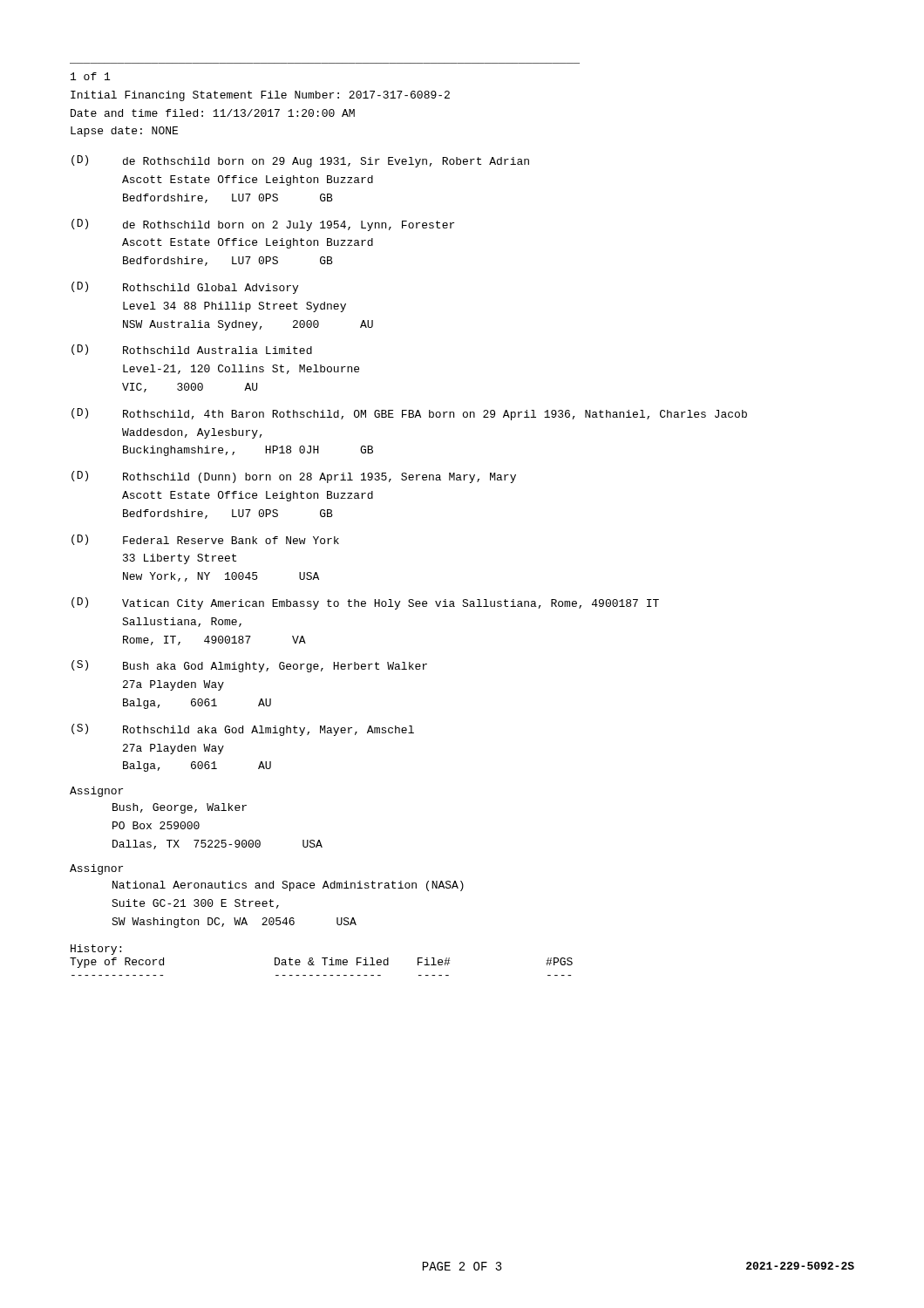924x1308 pixels.
Task: Navigate to the passage starting "(D) Rothschild Australia"
Action: point(215,370)
